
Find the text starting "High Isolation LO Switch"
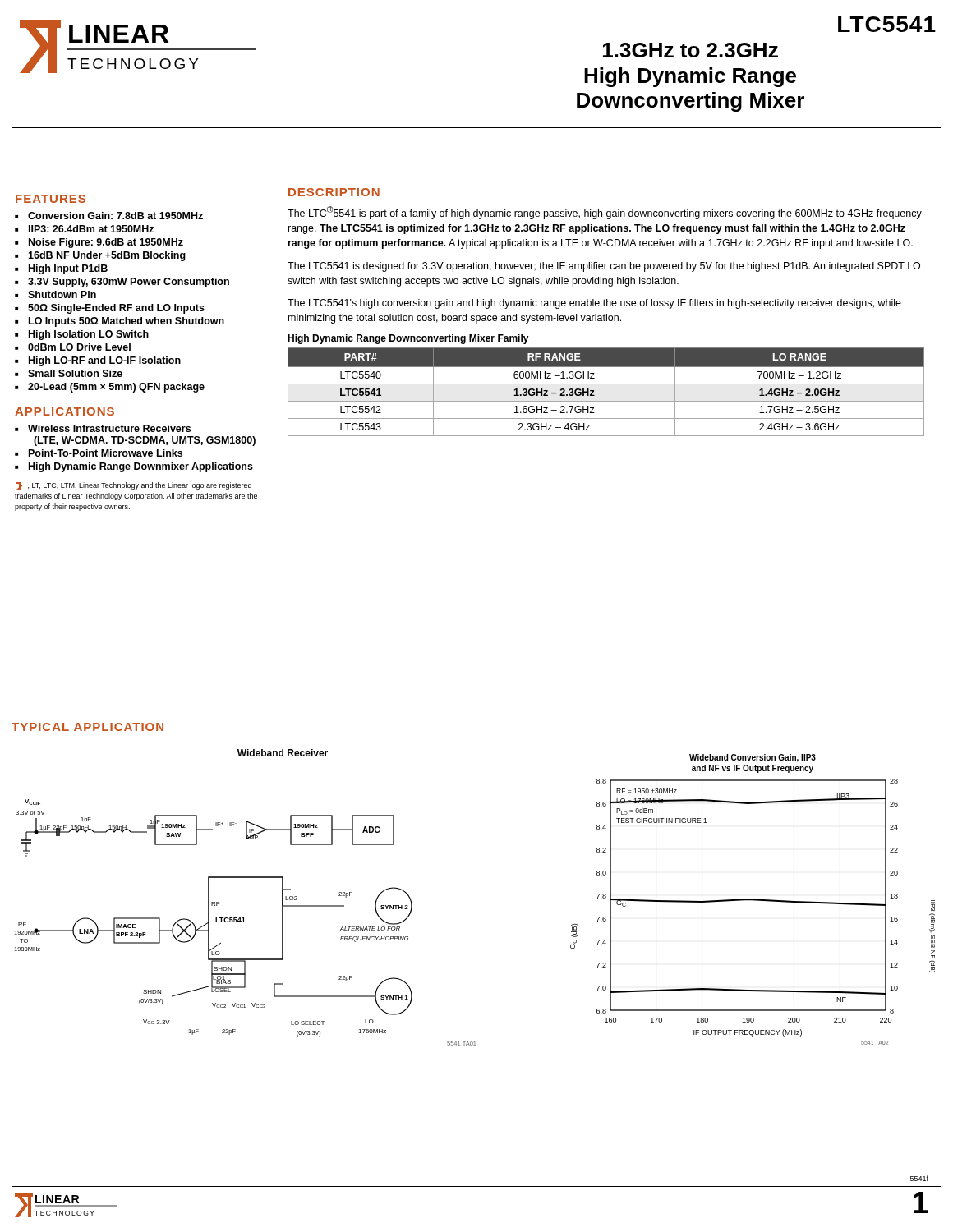coord(88,334)
